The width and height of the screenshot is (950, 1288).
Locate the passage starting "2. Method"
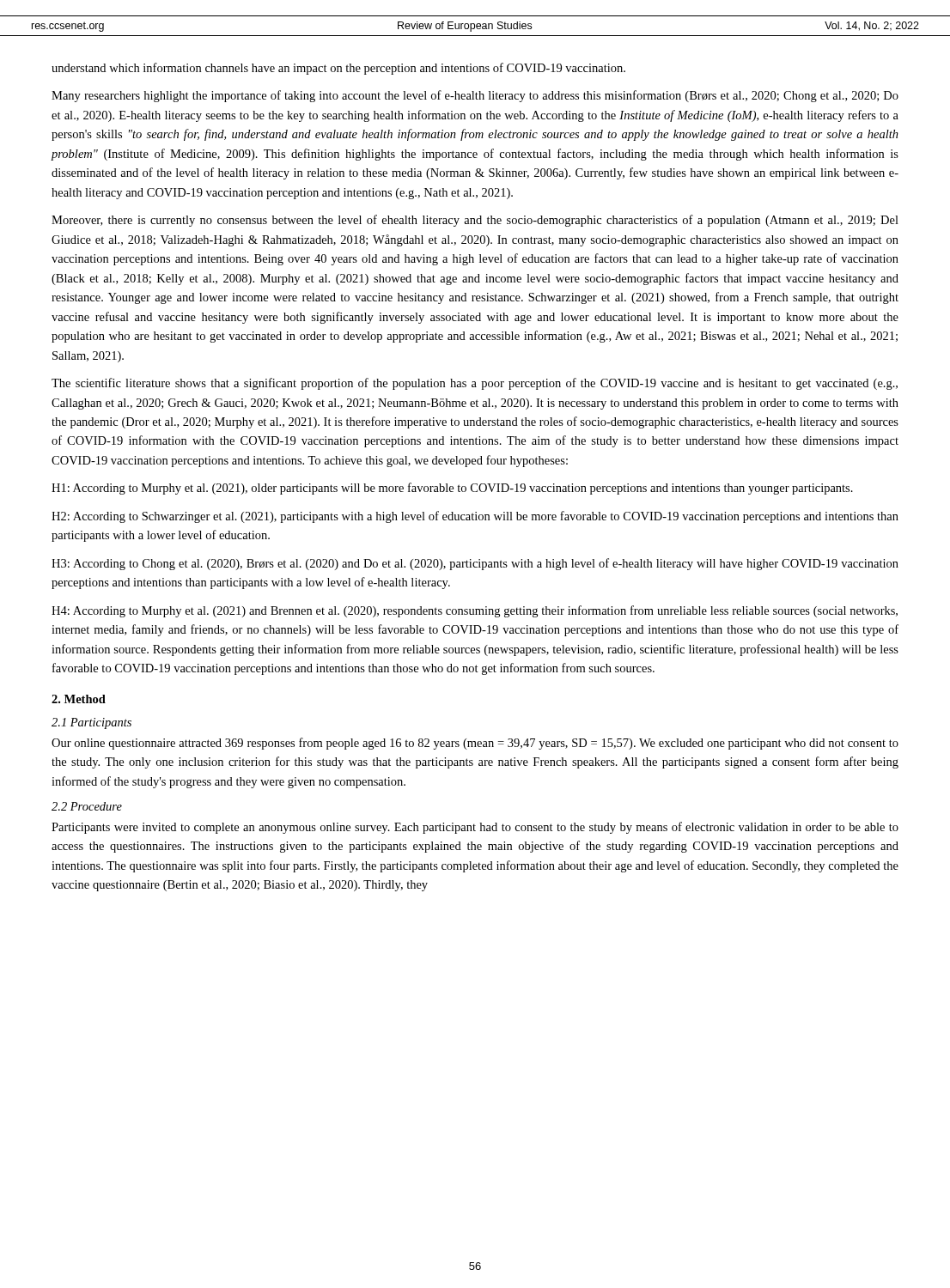[x=79, y=699]
